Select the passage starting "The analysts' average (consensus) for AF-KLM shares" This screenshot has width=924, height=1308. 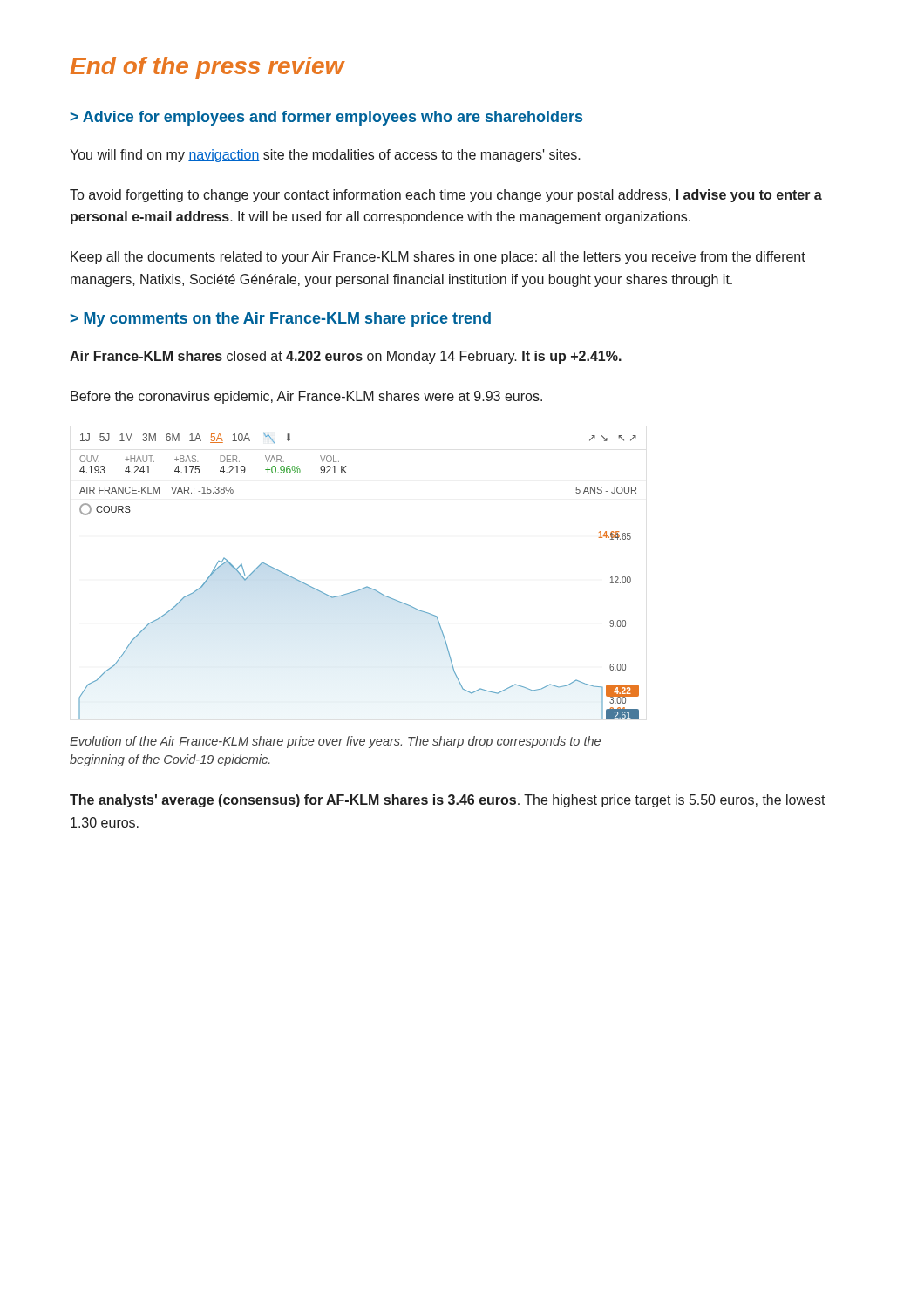(447, 811)
